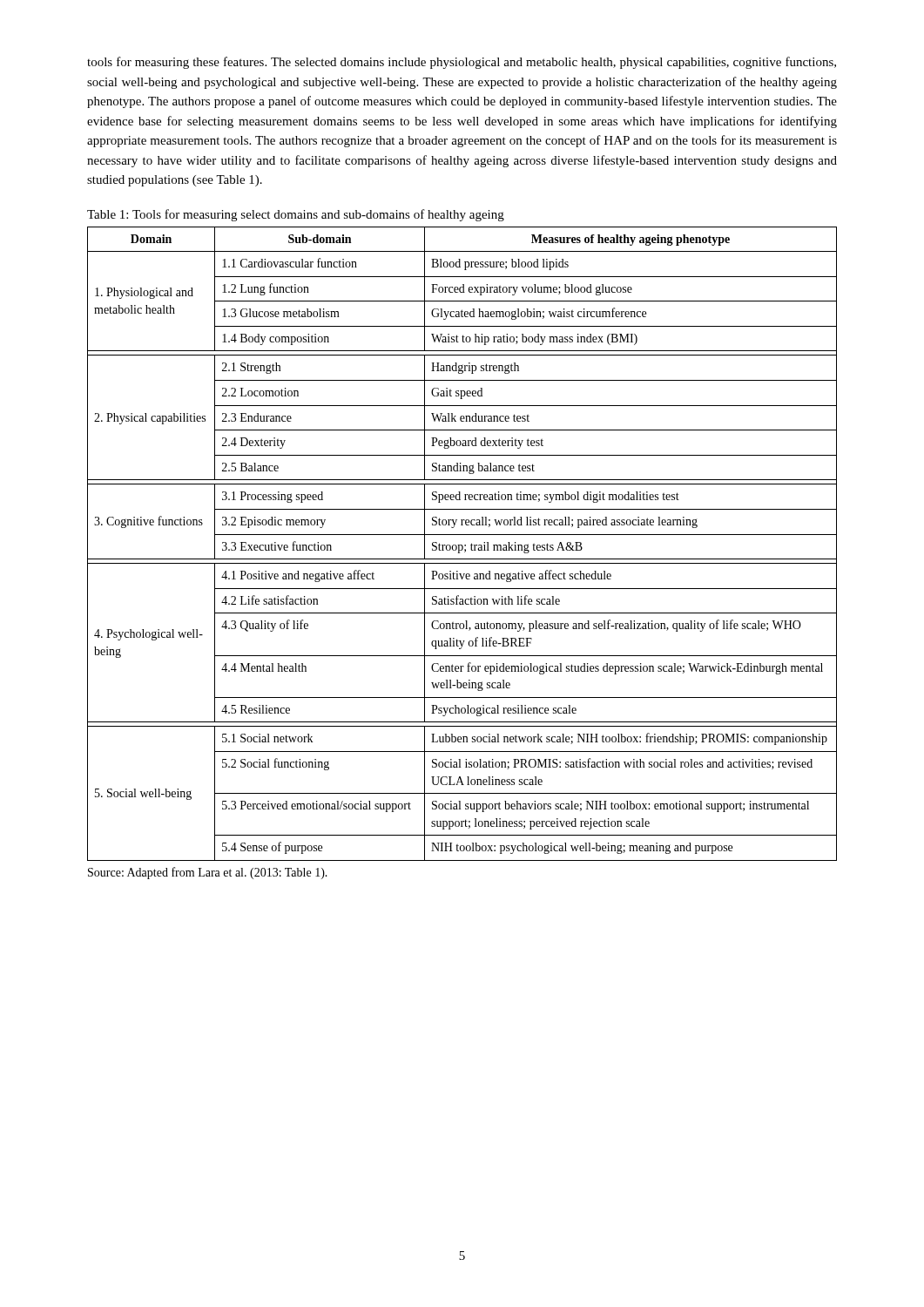Navigate to the text starting "Table 1: Tools for measuring select domains and"
This screenshot has height=1307, width=924.
296,214
